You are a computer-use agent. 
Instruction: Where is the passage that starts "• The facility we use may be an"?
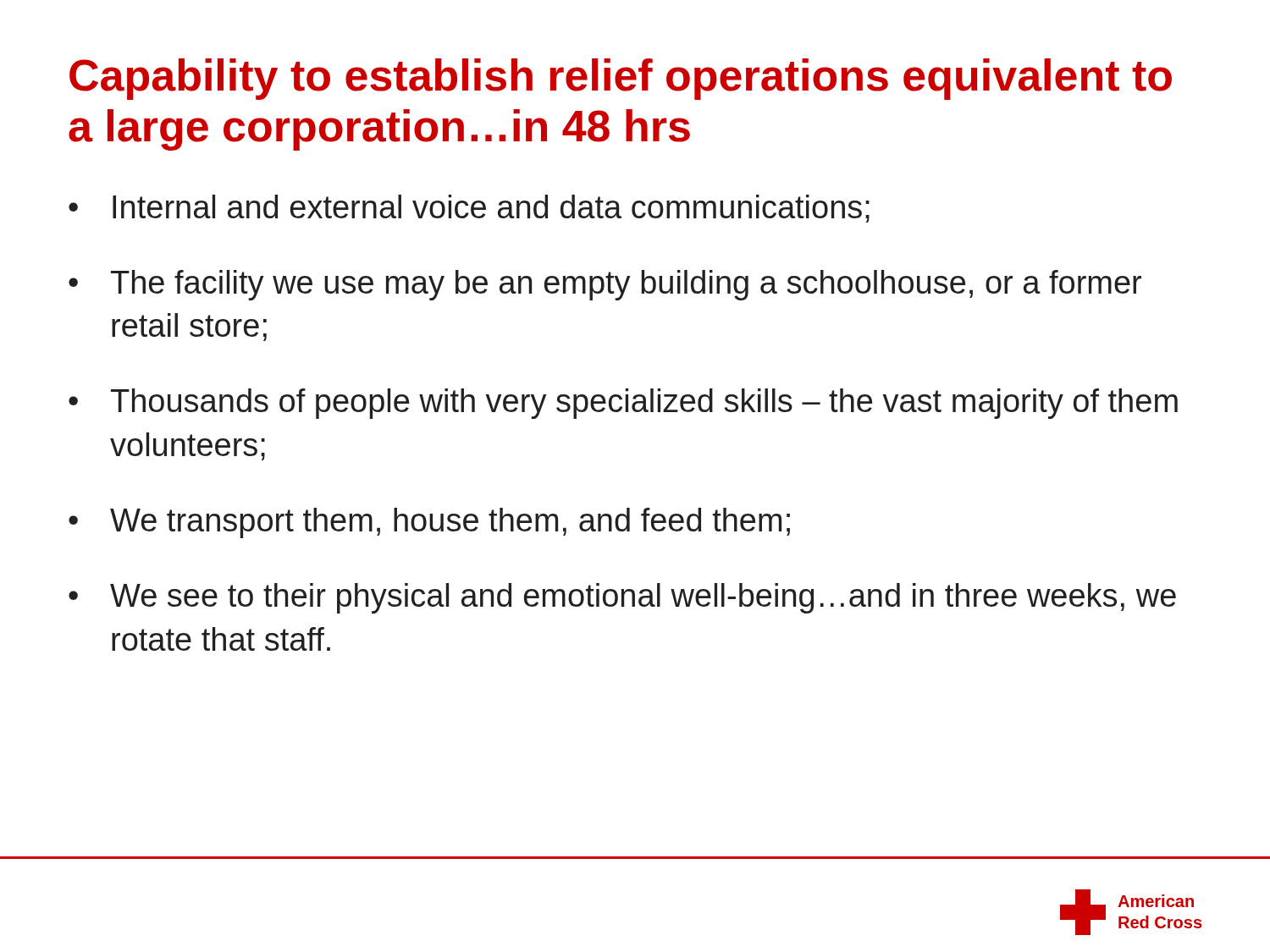[x=635, y=305]
